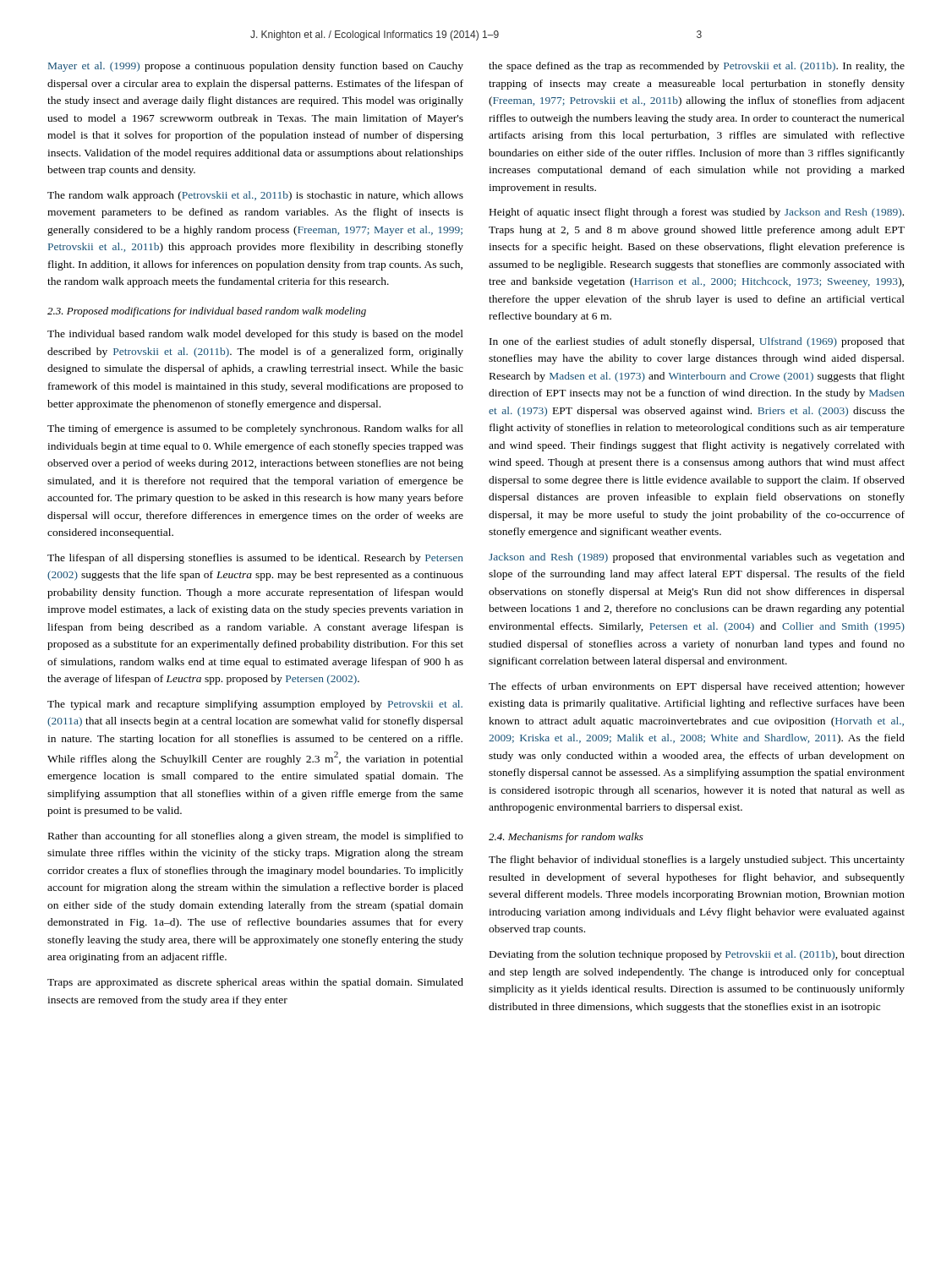Click on the text block that says "Traps are approximated as discrete"
This screenshot has width=952, height=1268.
click(255, 991)
